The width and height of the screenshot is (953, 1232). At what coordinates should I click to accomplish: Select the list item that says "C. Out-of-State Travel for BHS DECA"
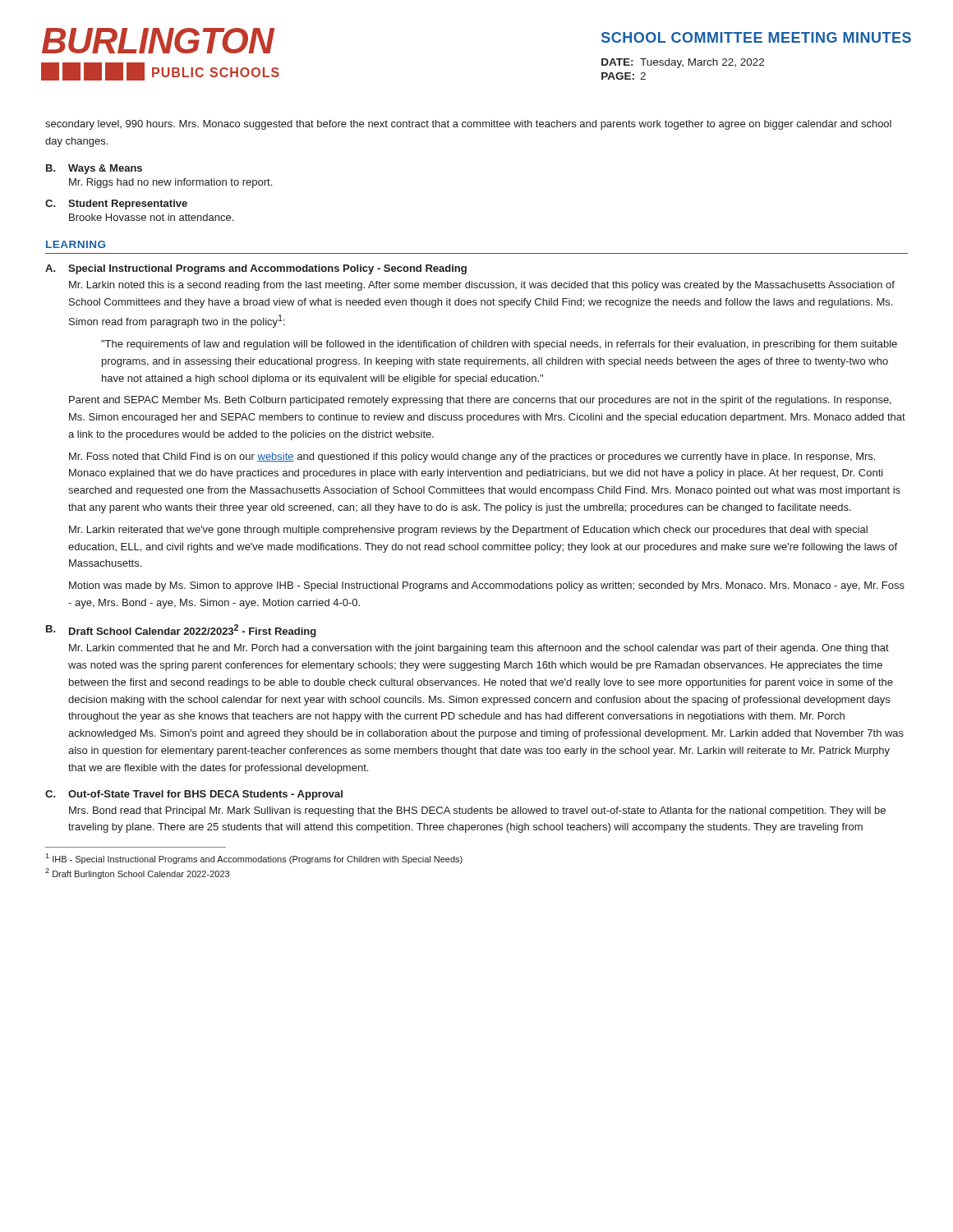pyautogui.click(x=476, y=812)
